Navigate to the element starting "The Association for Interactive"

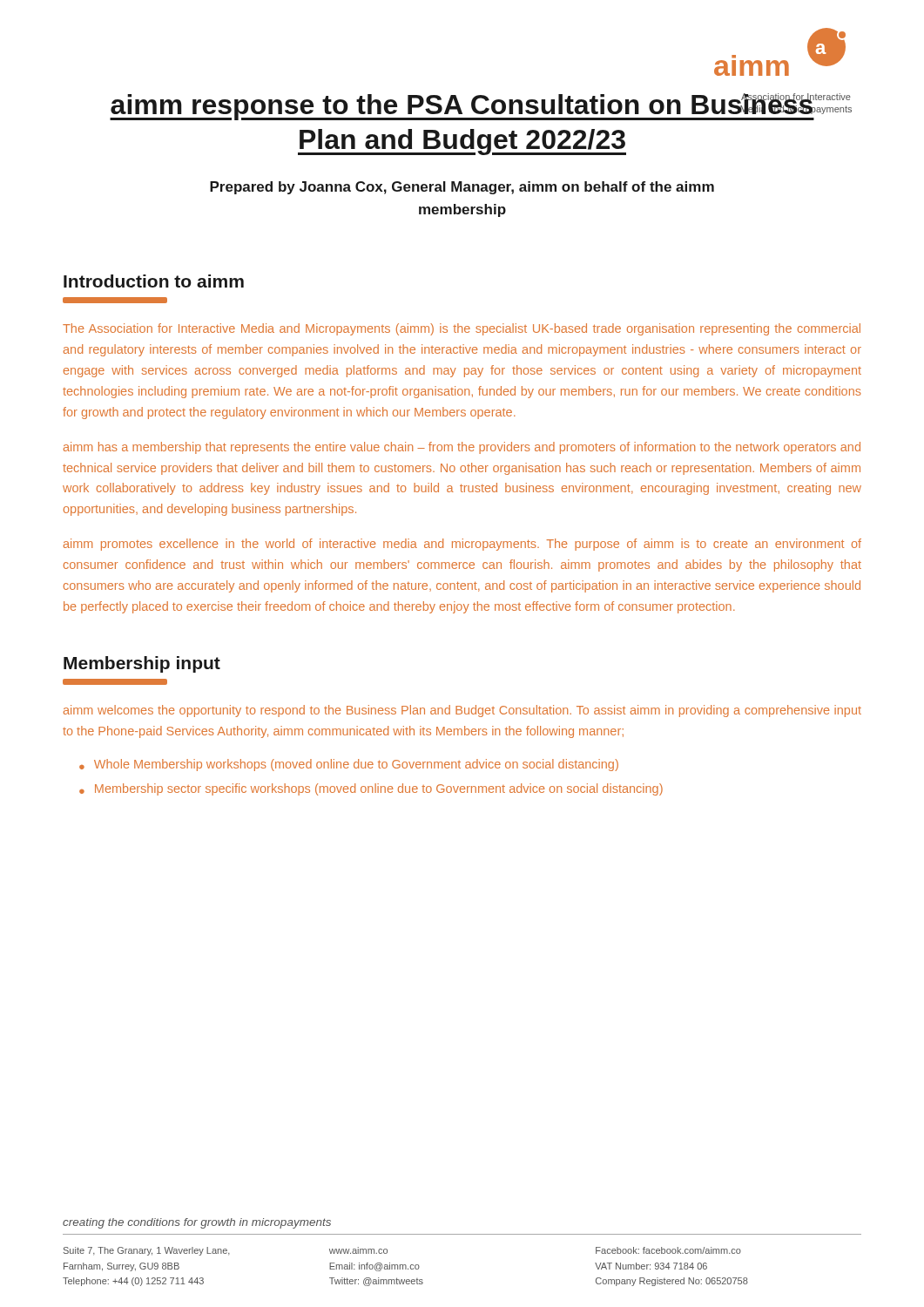click(462, 468)
